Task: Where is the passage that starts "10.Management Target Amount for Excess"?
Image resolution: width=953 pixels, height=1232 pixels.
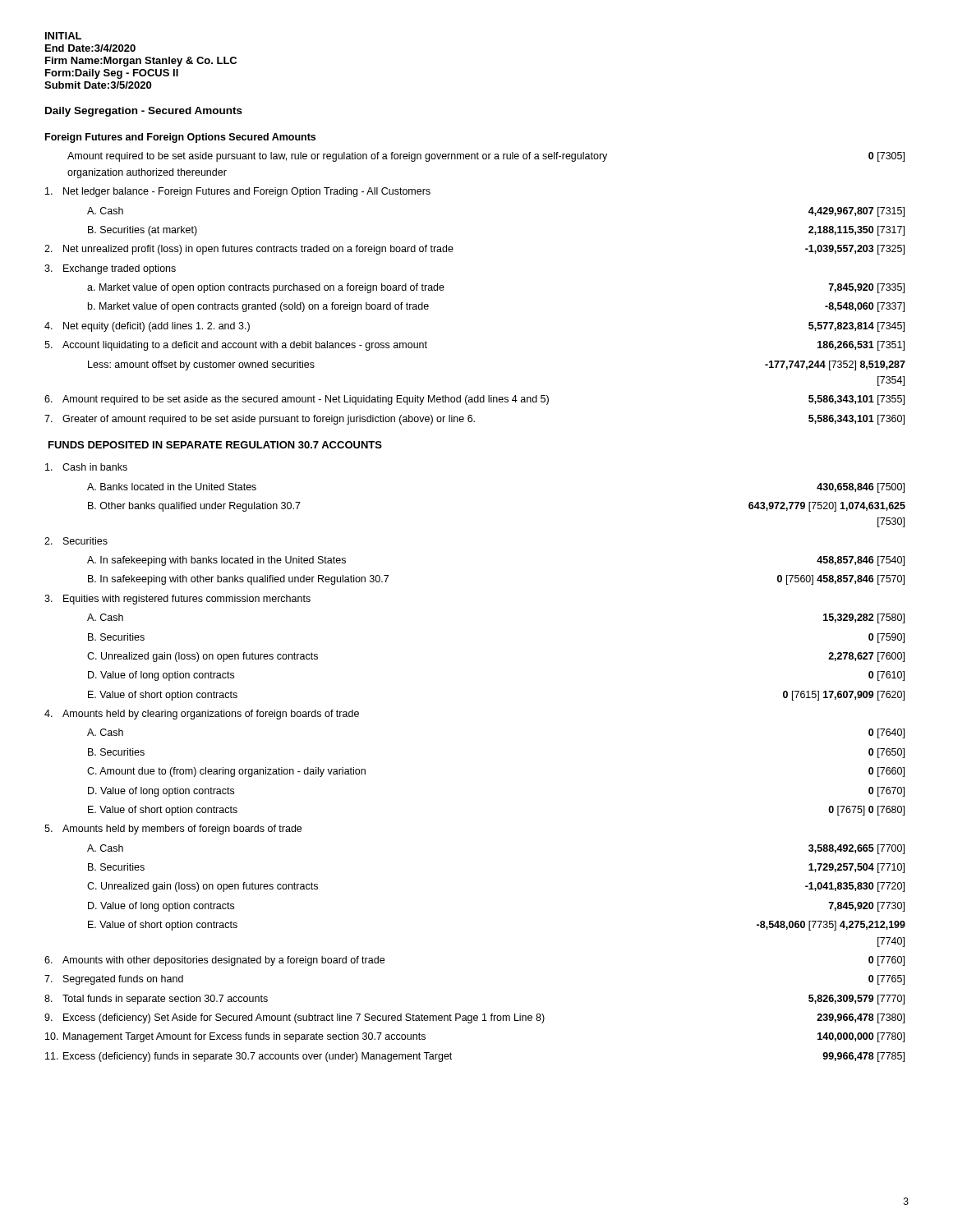Action: (x=239, y=1037)
